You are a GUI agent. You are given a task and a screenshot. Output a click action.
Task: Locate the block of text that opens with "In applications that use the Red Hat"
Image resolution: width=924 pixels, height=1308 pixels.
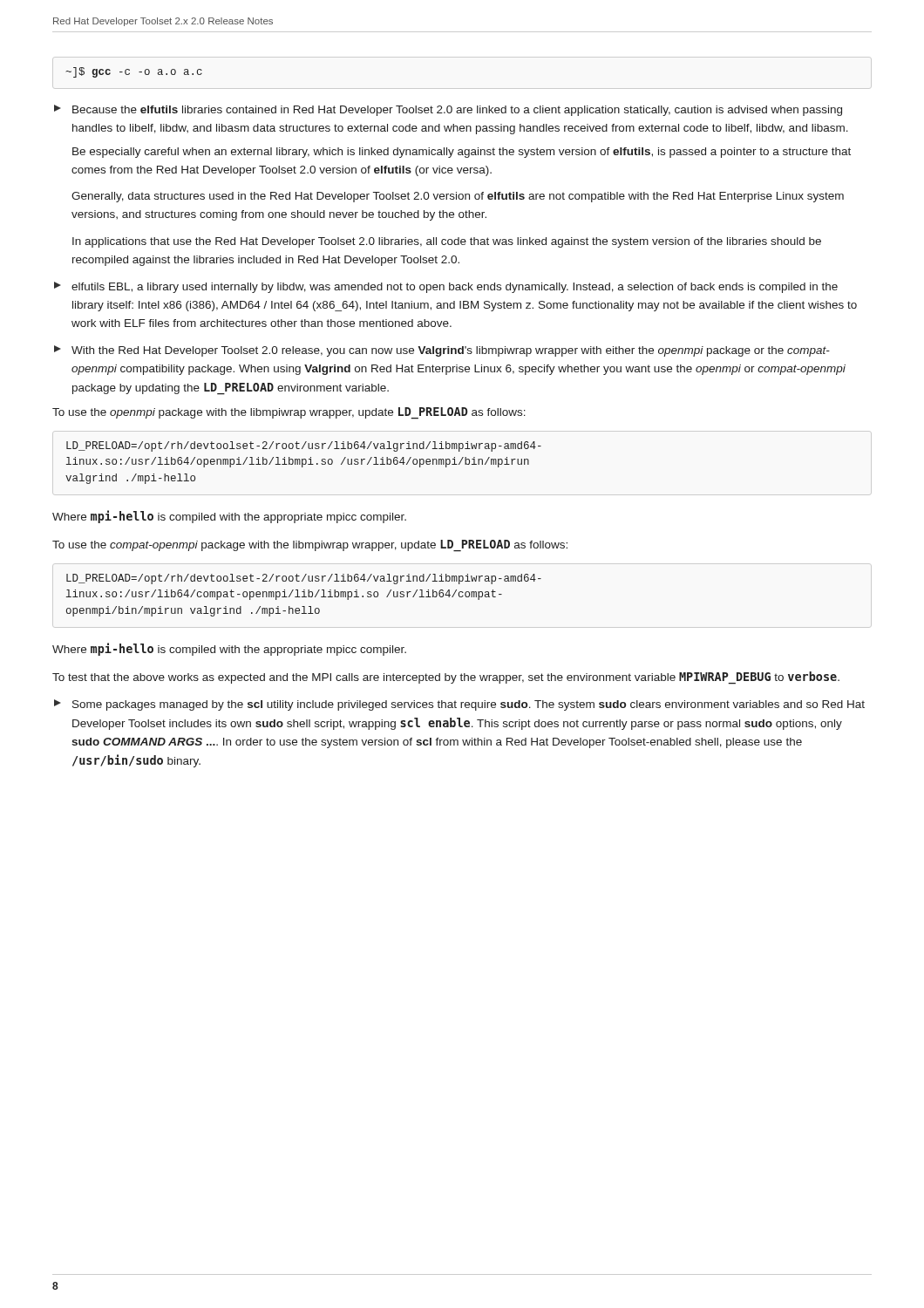(447, 250)
